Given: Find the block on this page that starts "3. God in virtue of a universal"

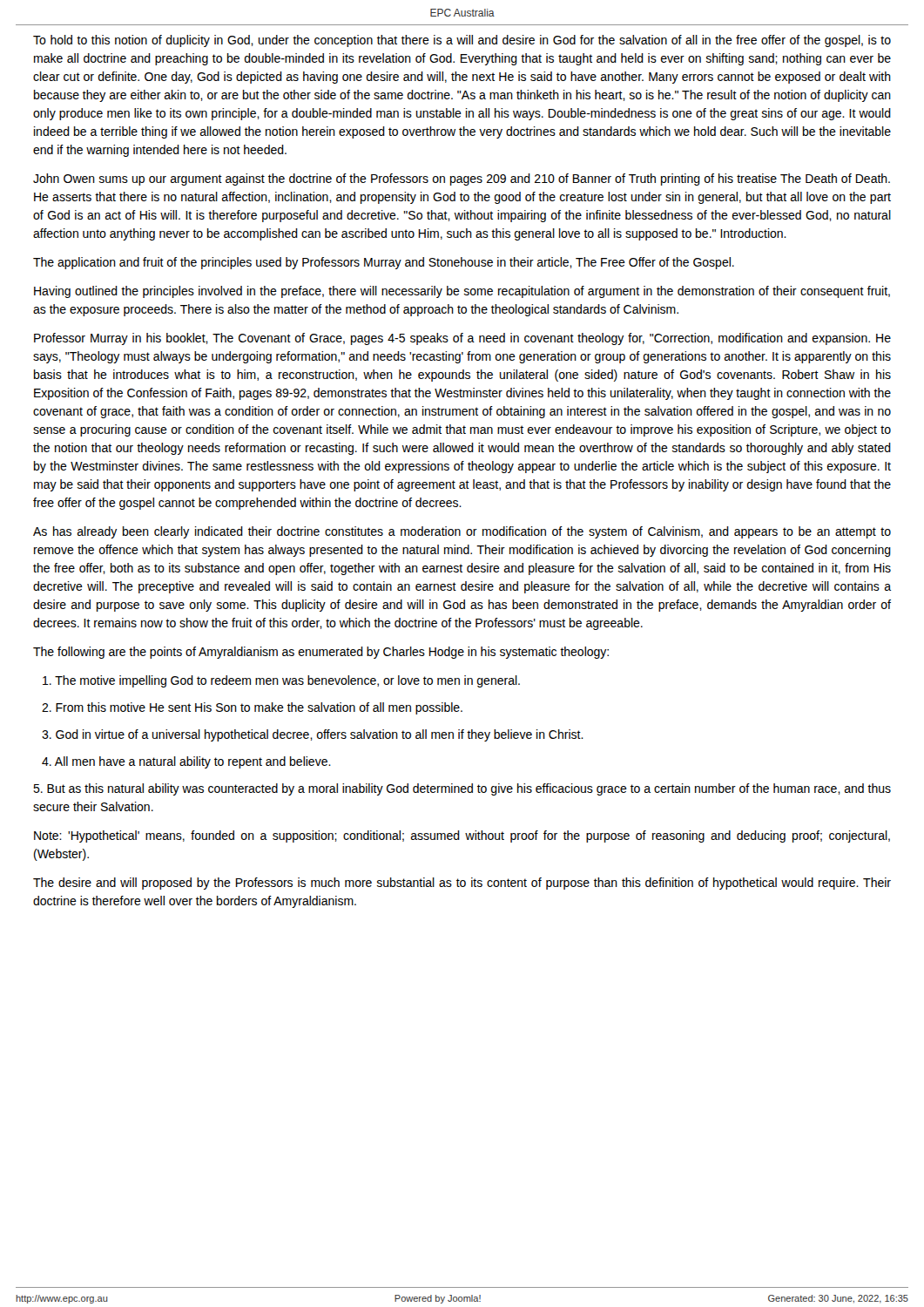Looking at the screenshot, I should [313, 735].
